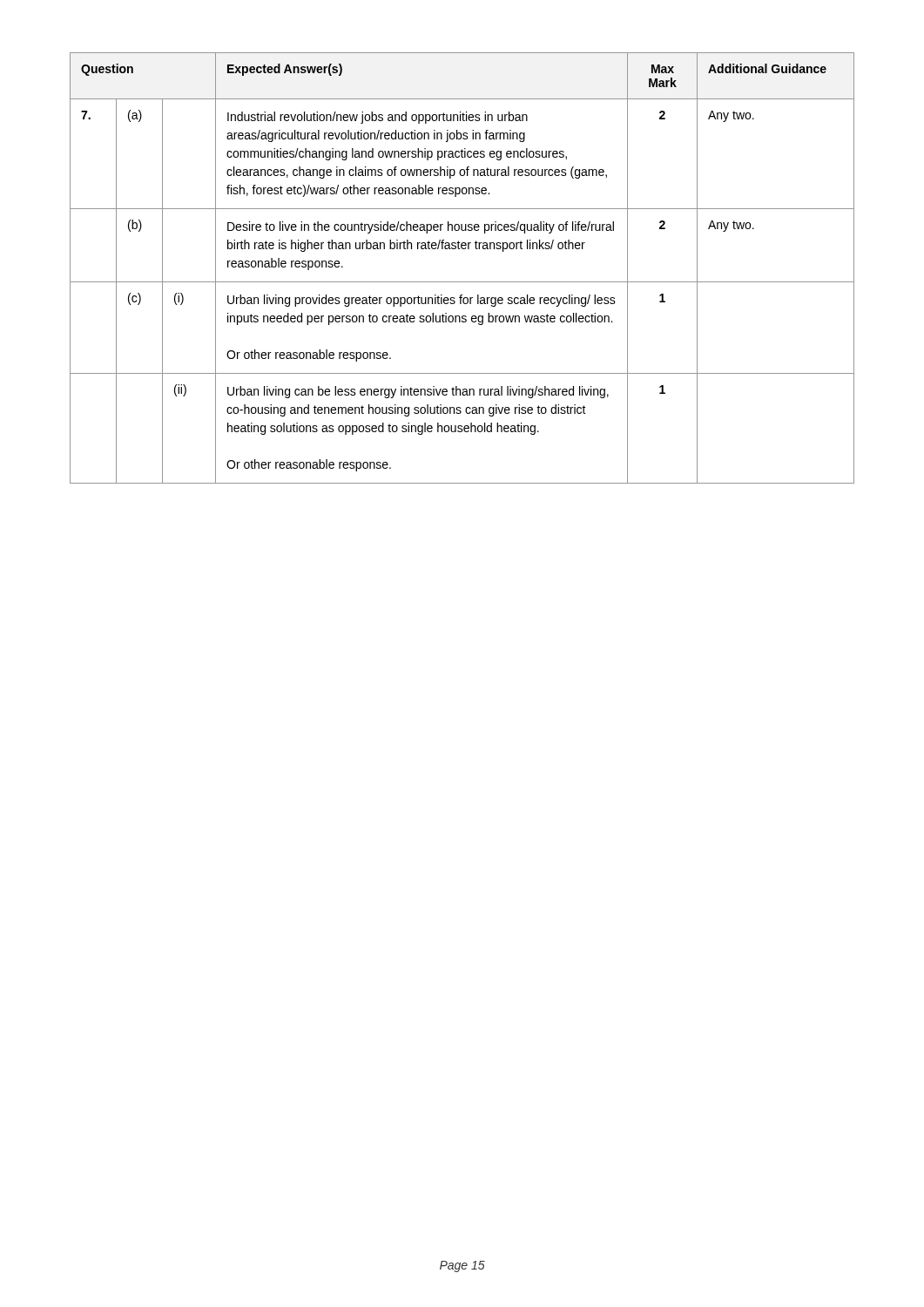The height and width of the screenshot is (1307, 924).
Task: Find a table
Action: coord(462,268)
